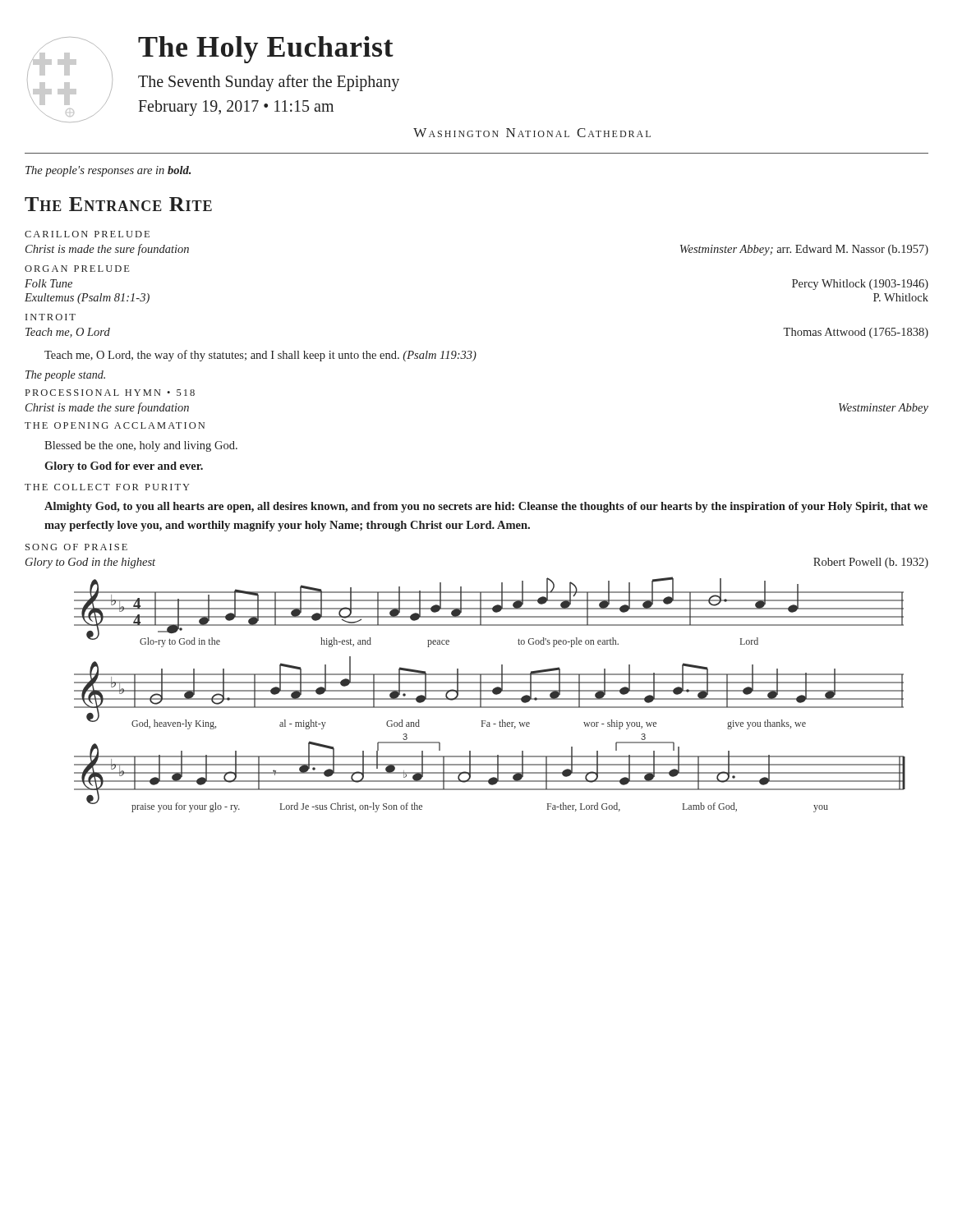Screen dimensions: 1232x953
Task: Locate the text block that says "Robert Powell (b."
Action: (x=871, y=562)
